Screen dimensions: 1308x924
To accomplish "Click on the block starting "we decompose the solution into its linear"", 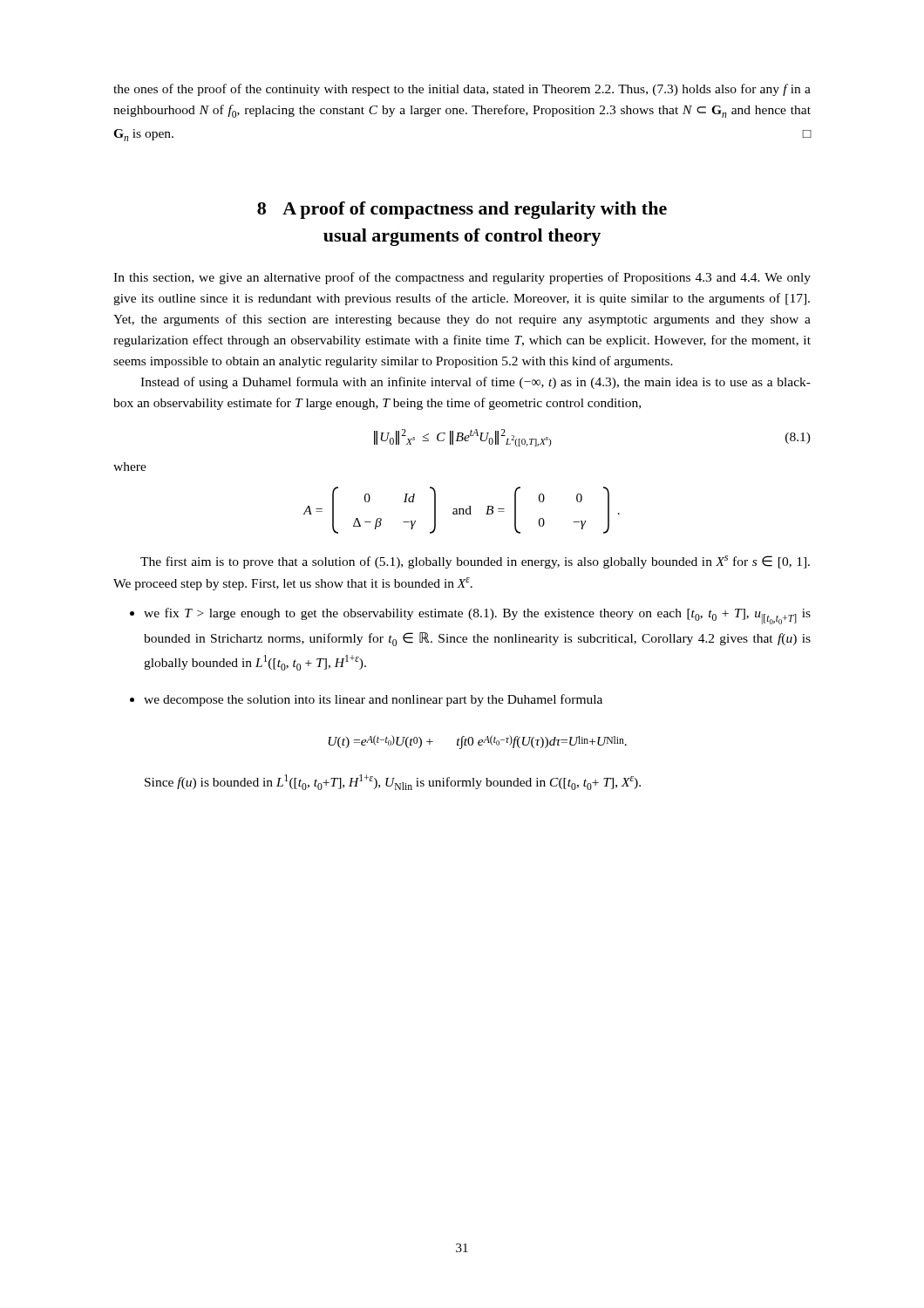I will tap(477, 742).
